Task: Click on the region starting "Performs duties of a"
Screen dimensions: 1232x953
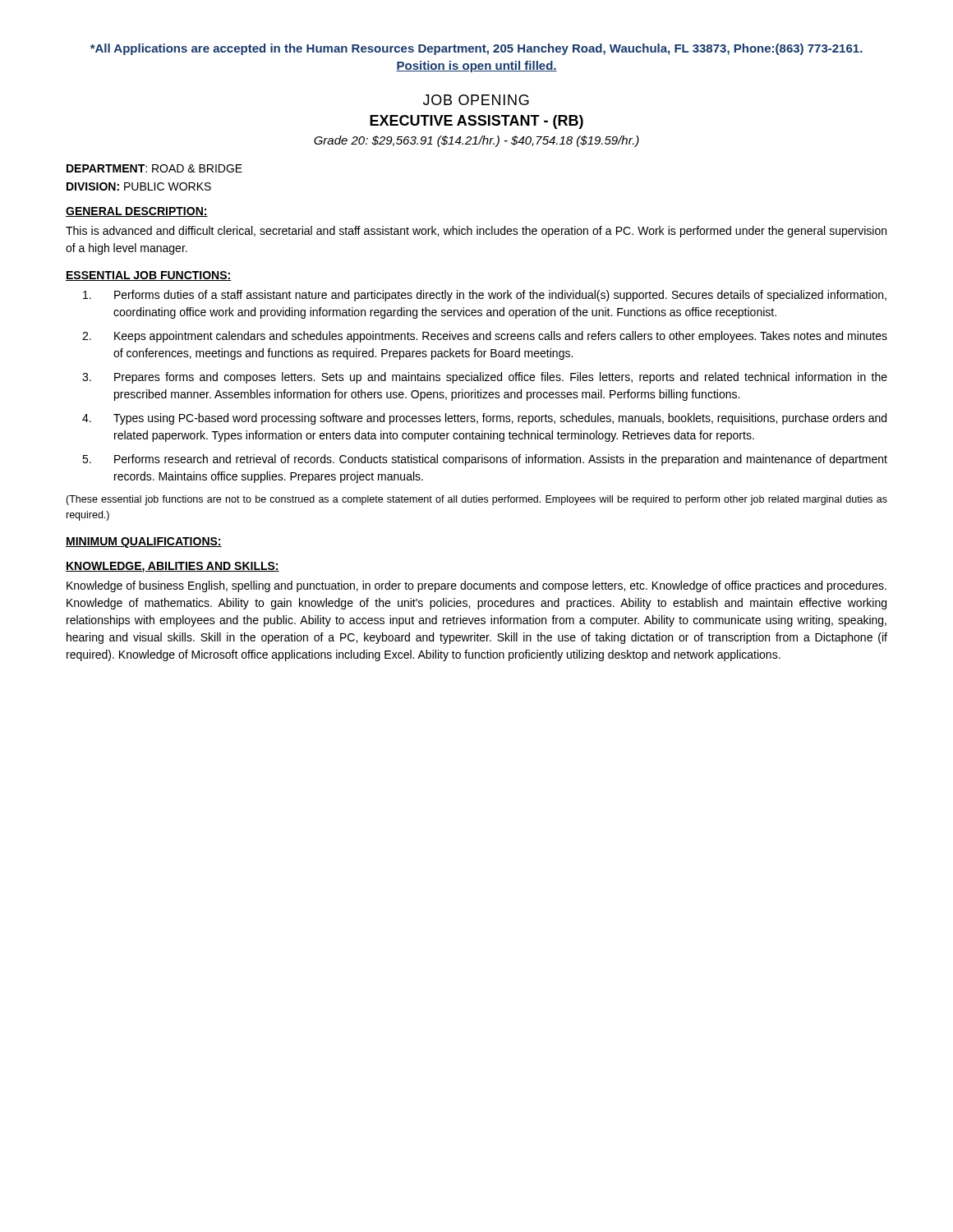Action: coord(476,304)
